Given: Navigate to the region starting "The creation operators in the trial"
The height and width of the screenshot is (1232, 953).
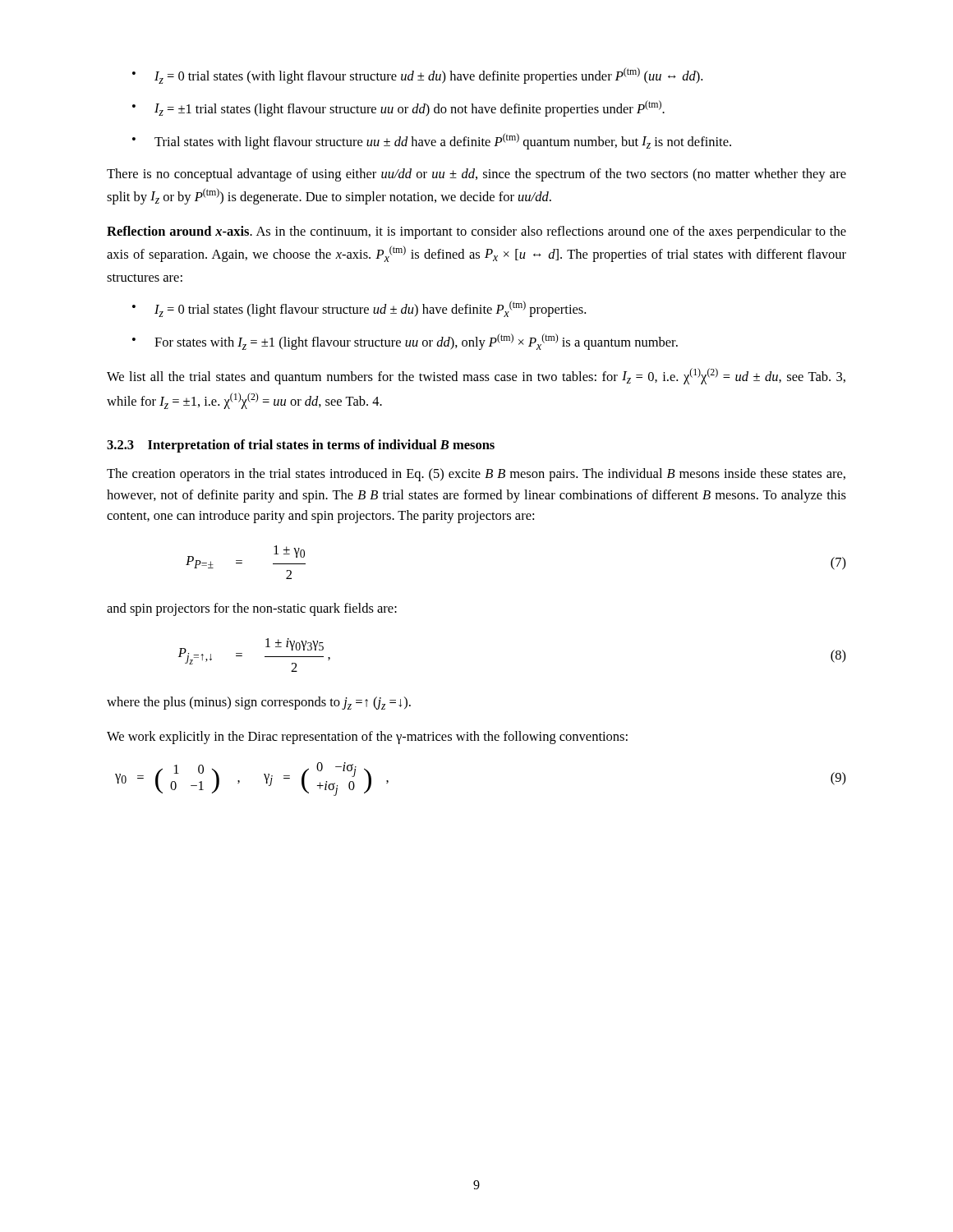Looking at the screenshot, I should tap(476, 495).
